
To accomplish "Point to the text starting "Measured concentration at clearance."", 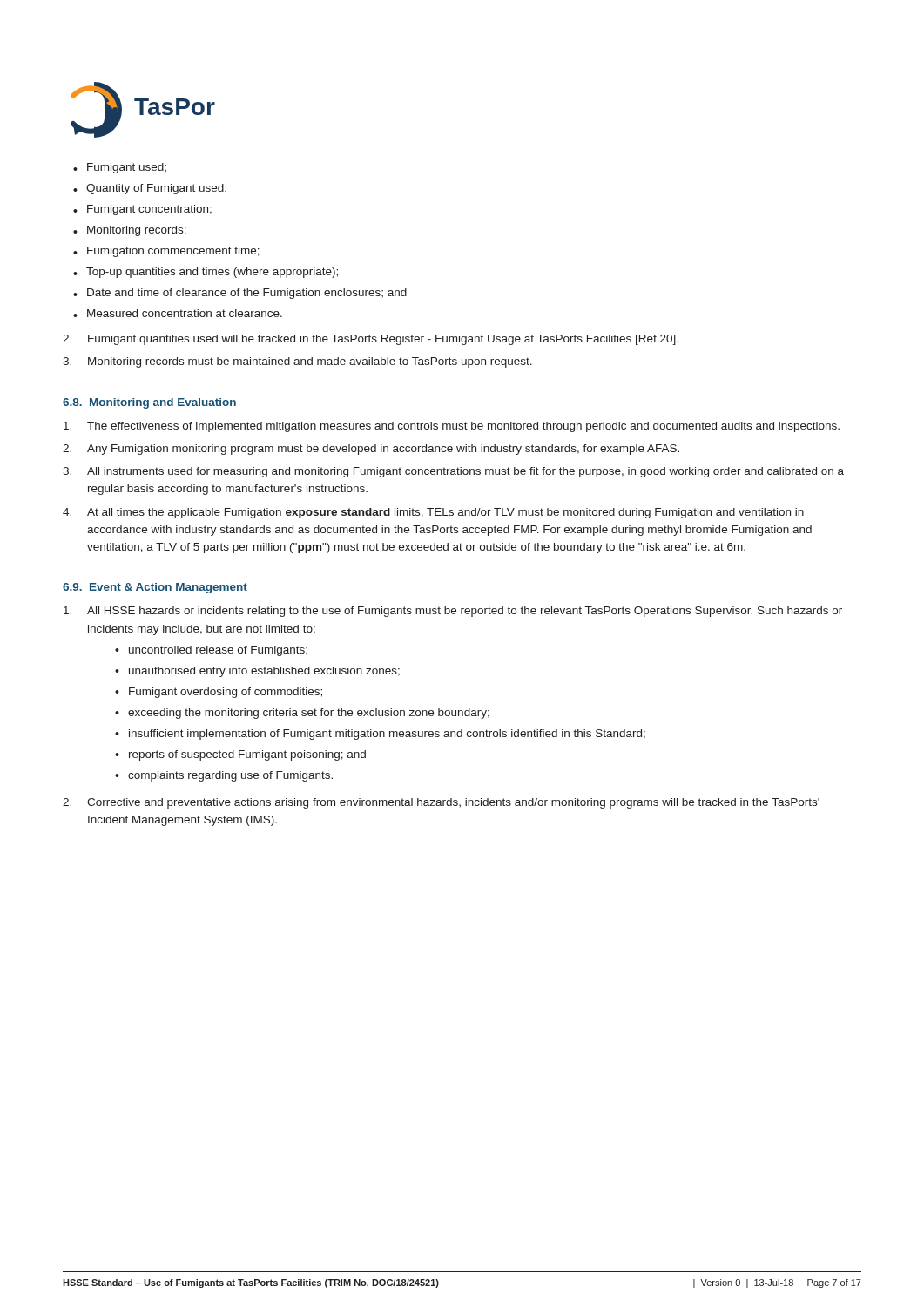I will (x=184, y=313).
